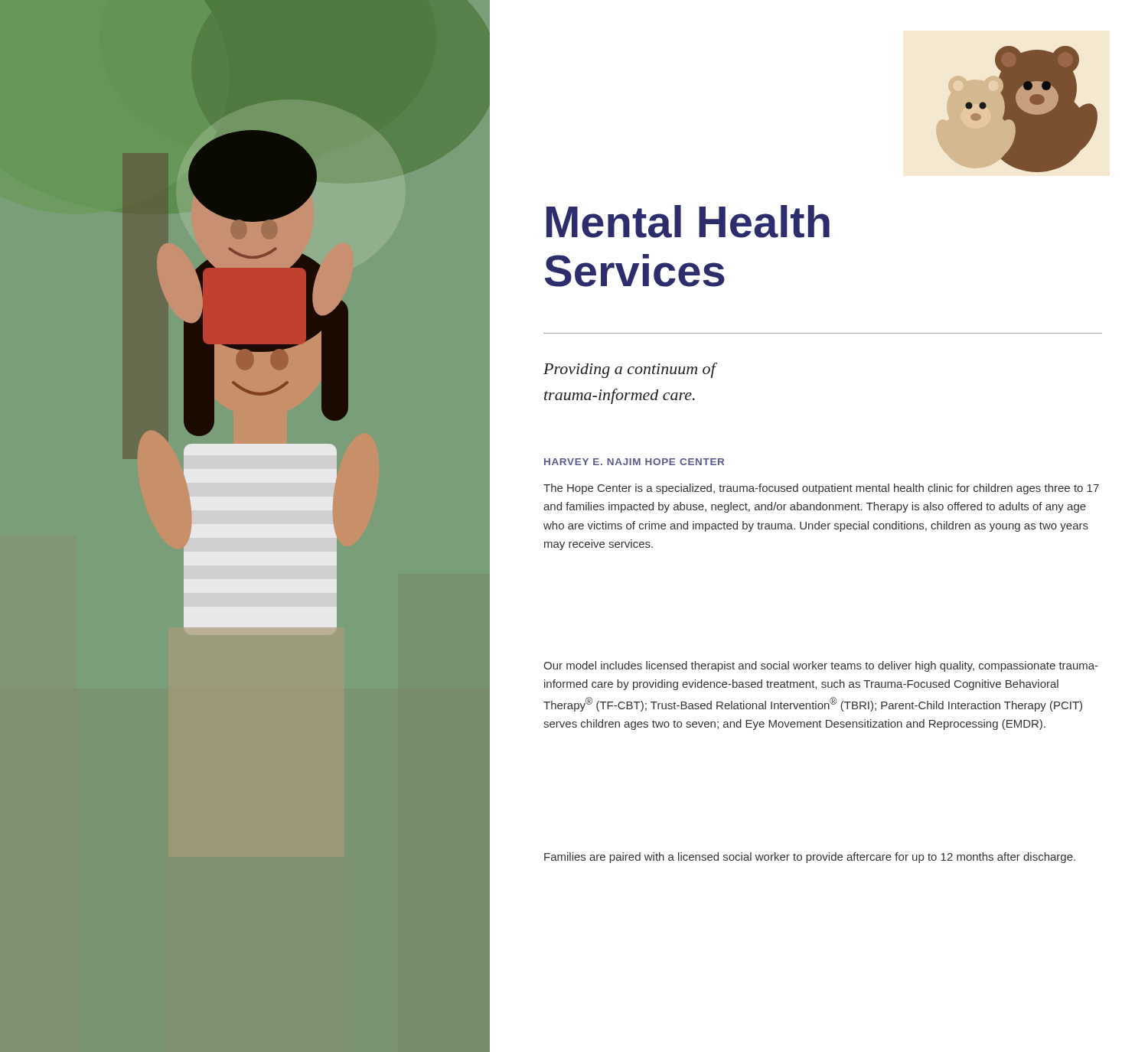
Task: Point to "Mental HealthServices"
Action: click(823, 246)
